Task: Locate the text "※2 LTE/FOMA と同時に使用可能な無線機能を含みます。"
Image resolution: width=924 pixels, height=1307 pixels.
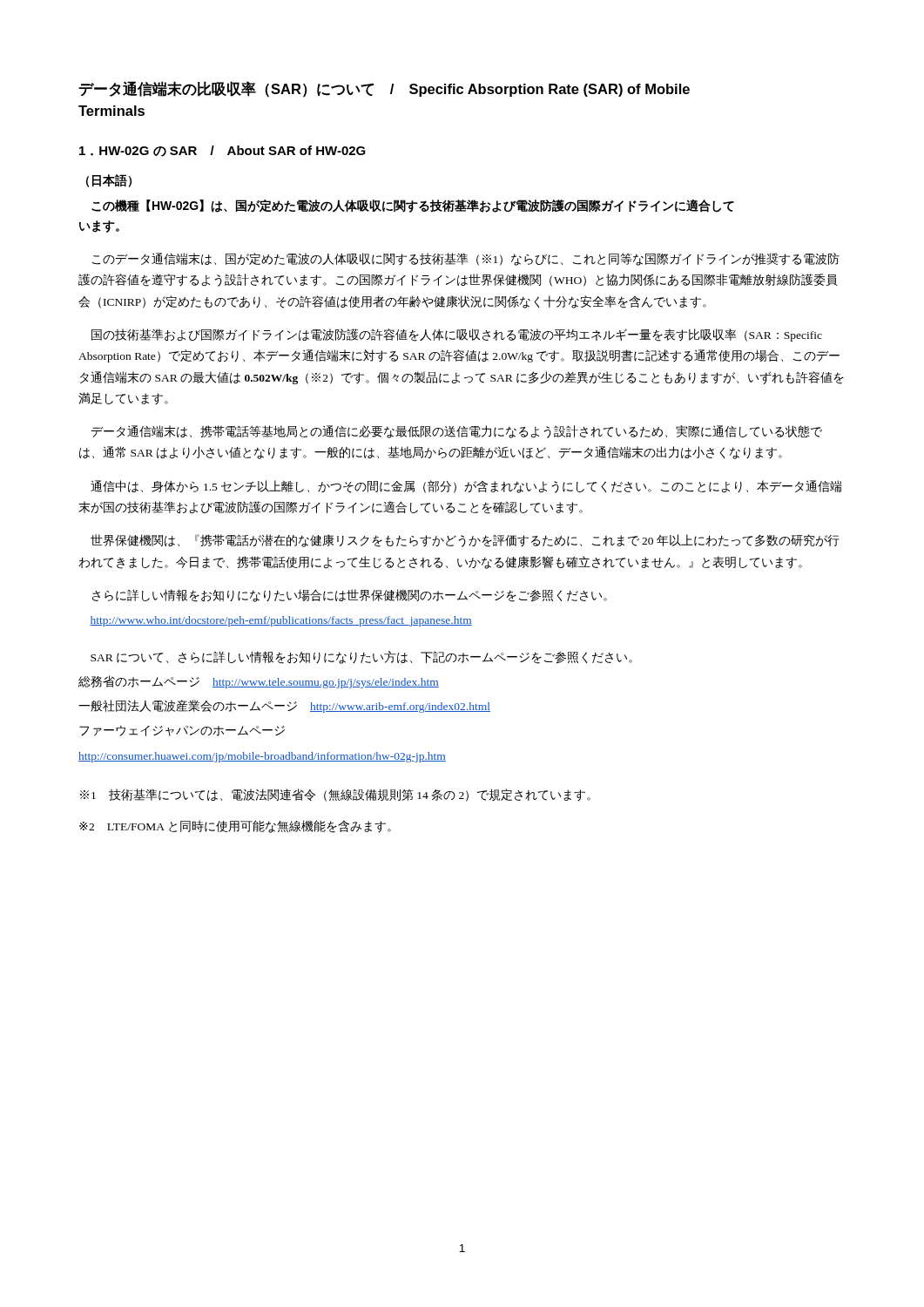Action: click(x=238, y=826)
